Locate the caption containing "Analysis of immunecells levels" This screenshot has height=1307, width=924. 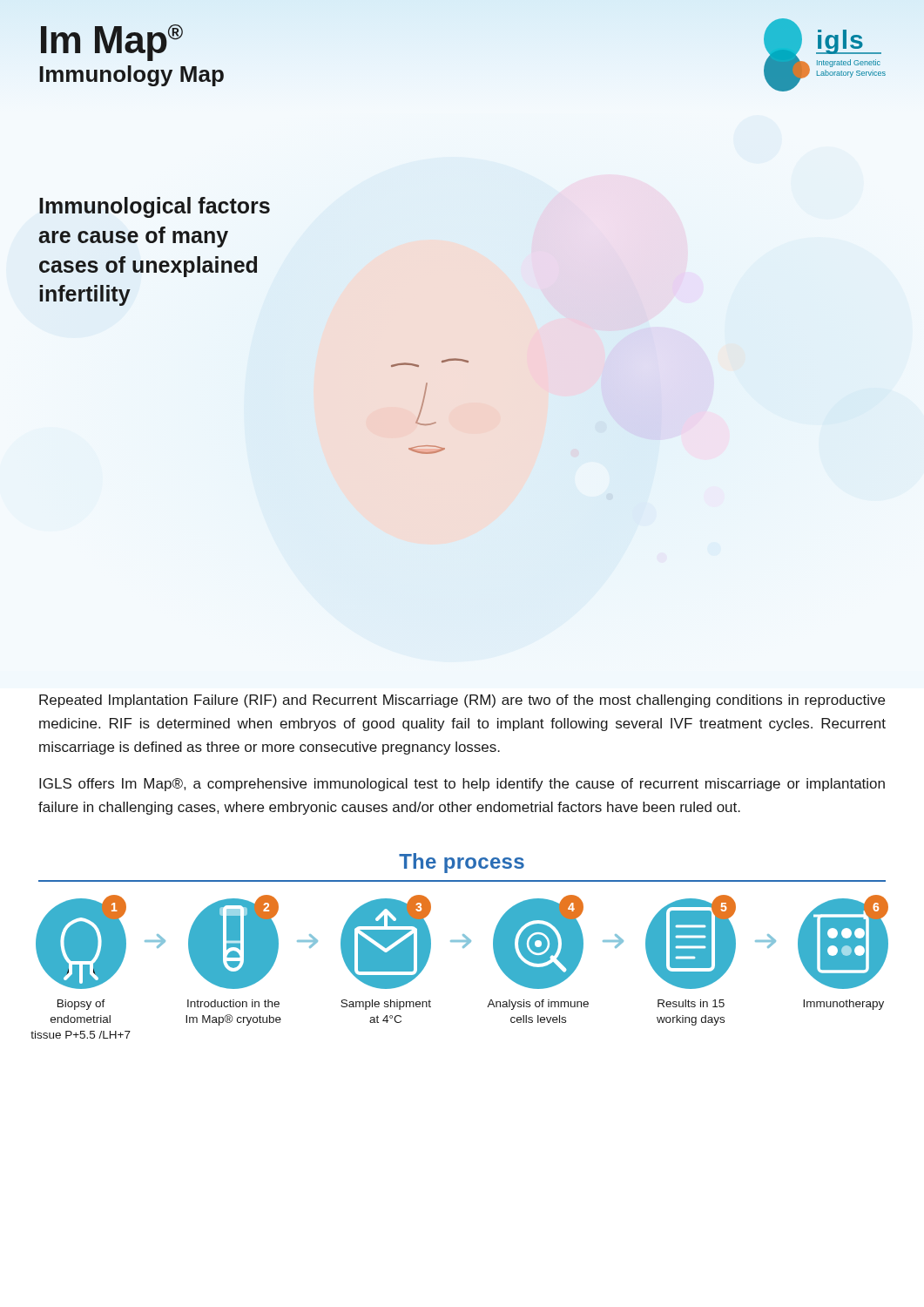pyautogui.click(x=538, y=1011)
